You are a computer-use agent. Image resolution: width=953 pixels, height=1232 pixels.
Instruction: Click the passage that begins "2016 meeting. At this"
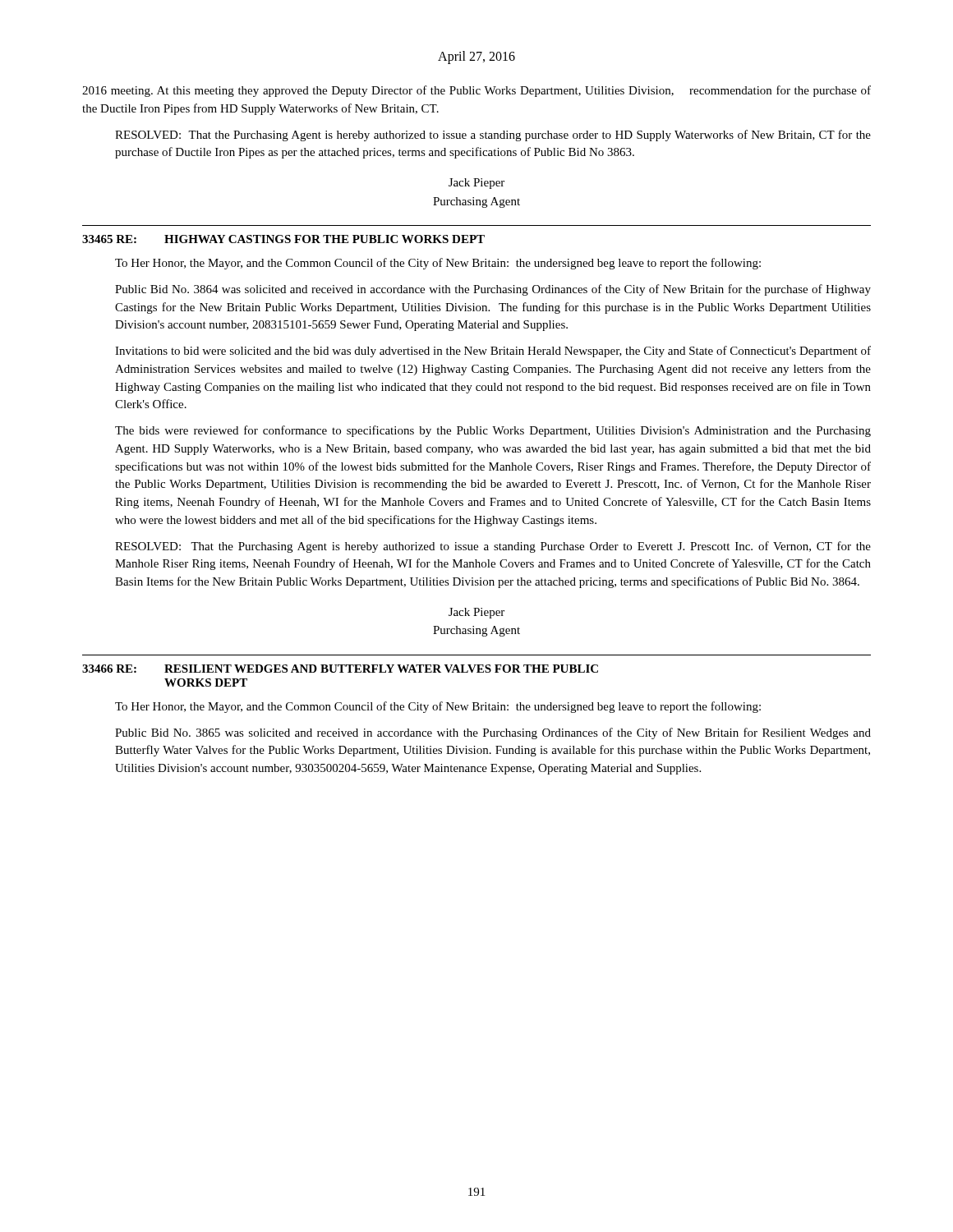tap(476, 99)
